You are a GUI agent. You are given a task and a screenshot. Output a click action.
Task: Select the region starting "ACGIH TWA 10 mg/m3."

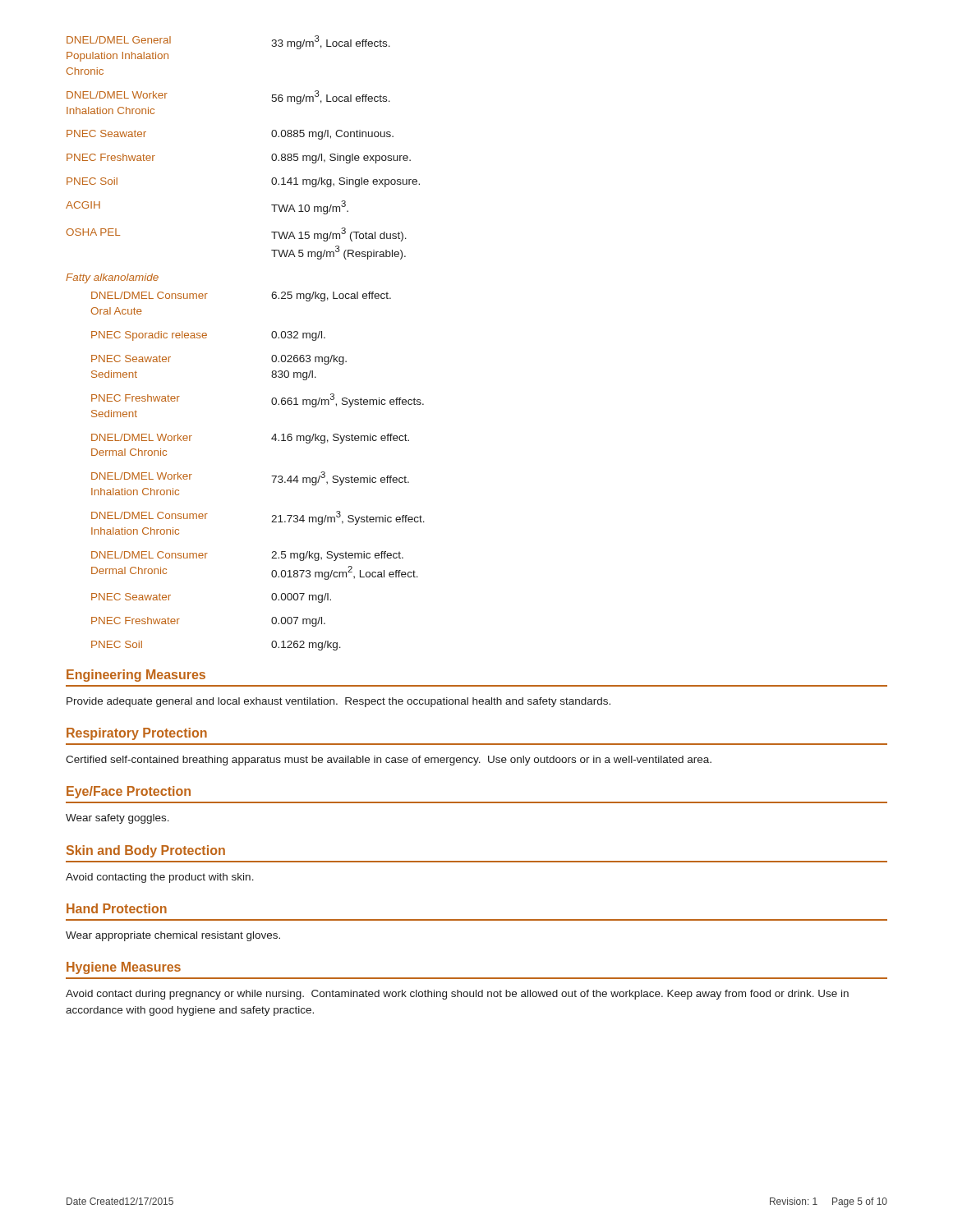(x=85, y=208)
